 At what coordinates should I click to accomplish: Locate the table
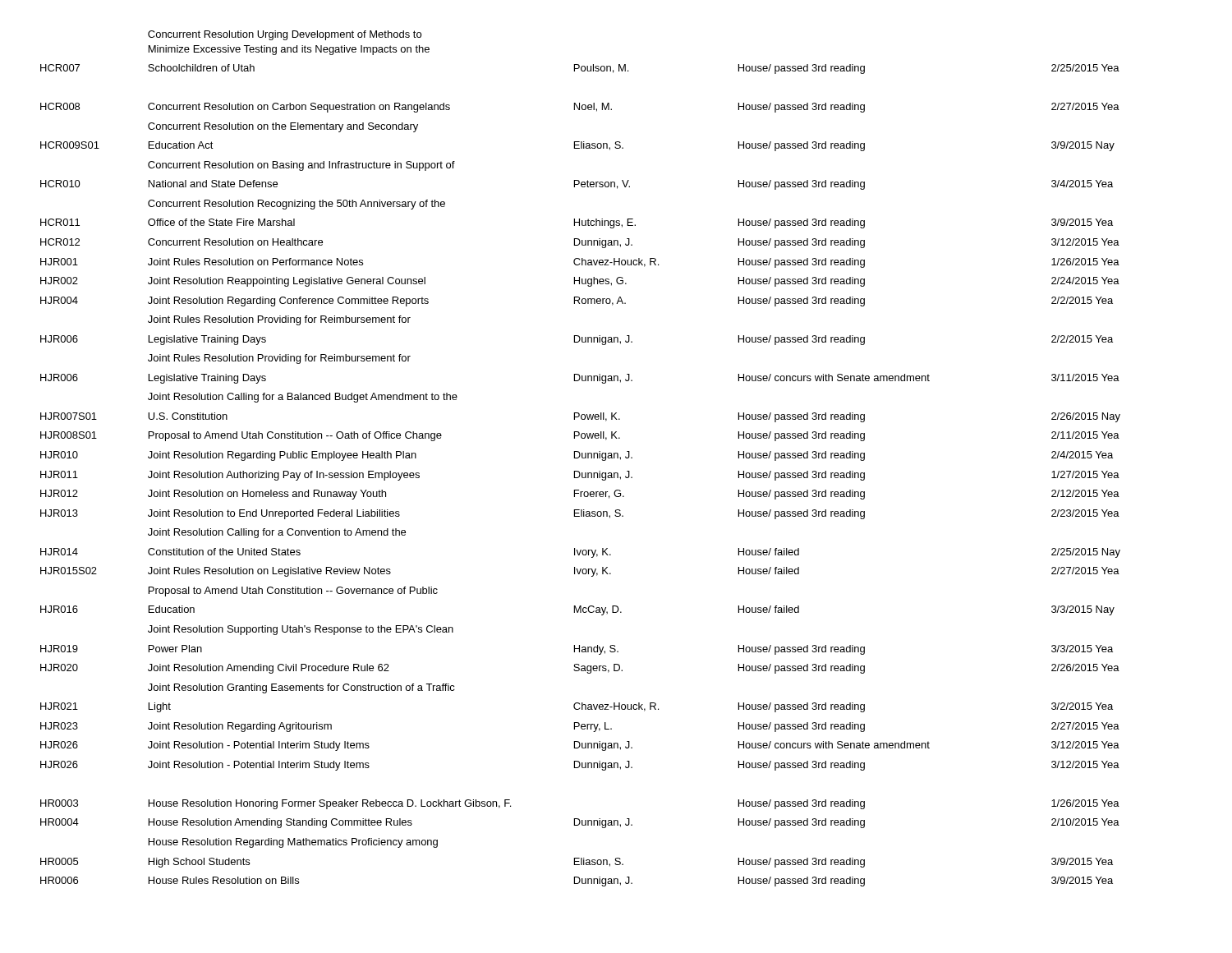pos(616,457)
